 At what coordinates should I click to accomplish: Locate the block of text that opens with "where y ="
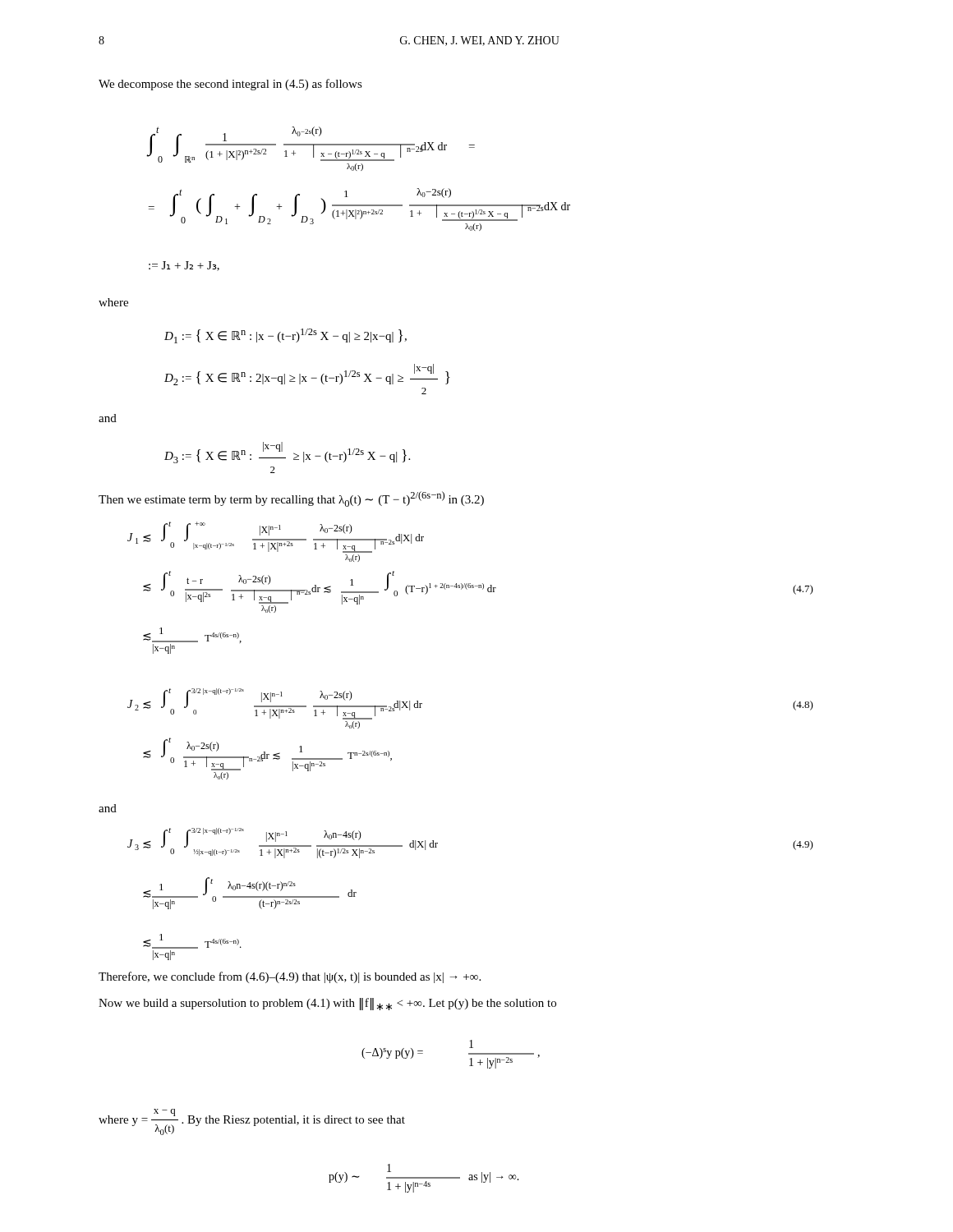(x=252, y=1121)
